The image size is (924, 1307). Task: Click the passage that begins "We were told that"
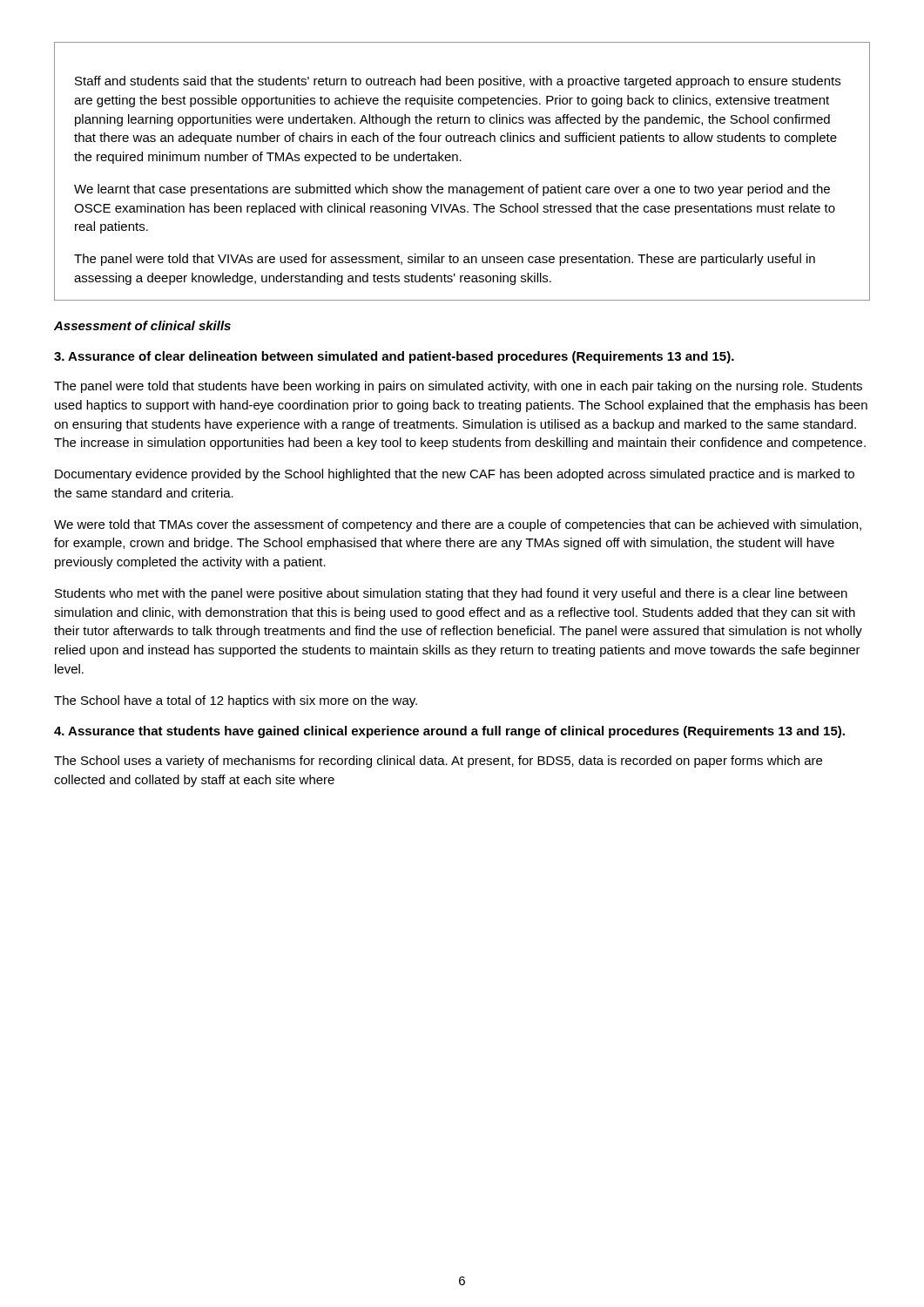(x=458, y=543)
